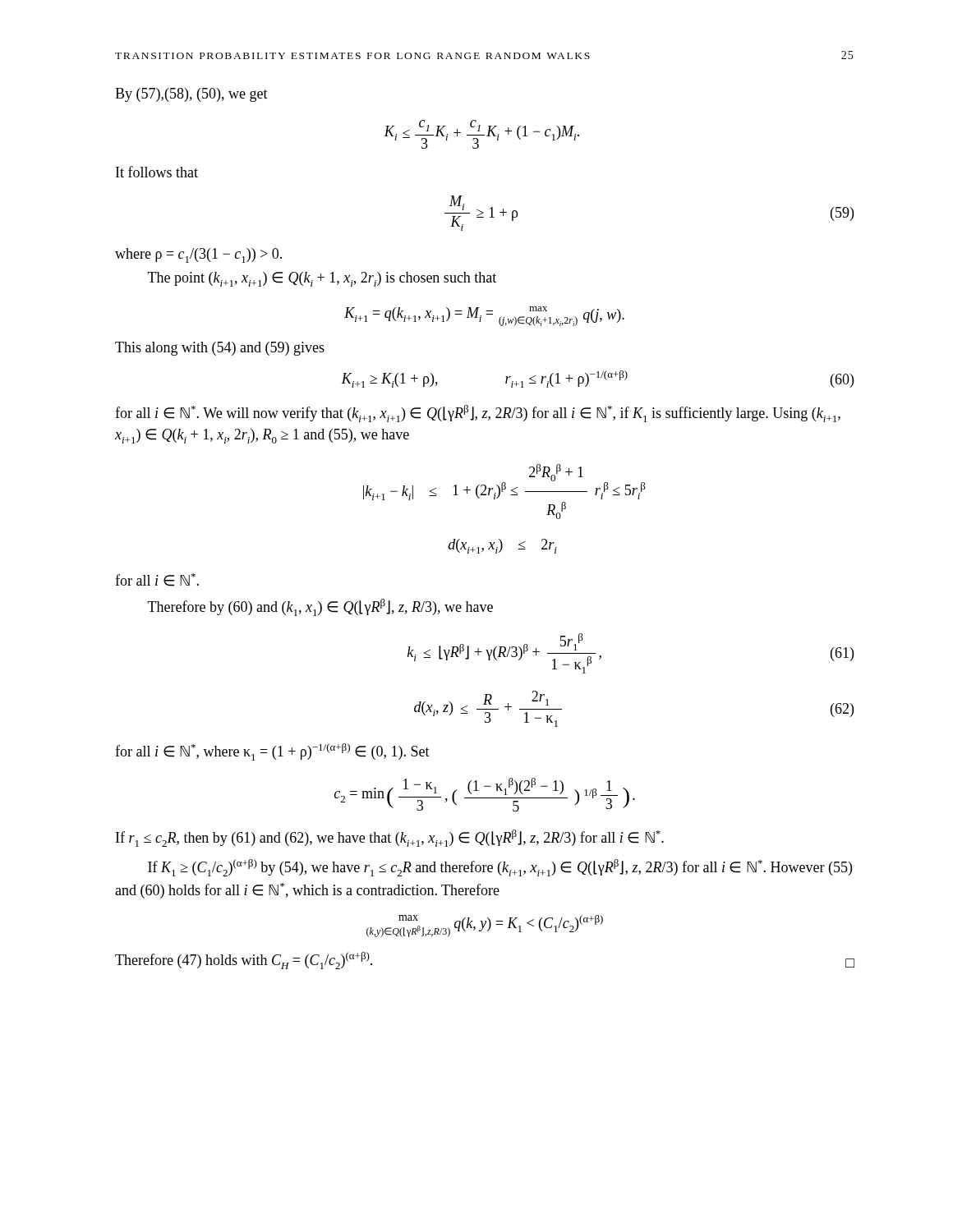
Task: Find the block on this page that starts "where ρ = c1/(3(1 − c1))"
Action: [199, 255]
